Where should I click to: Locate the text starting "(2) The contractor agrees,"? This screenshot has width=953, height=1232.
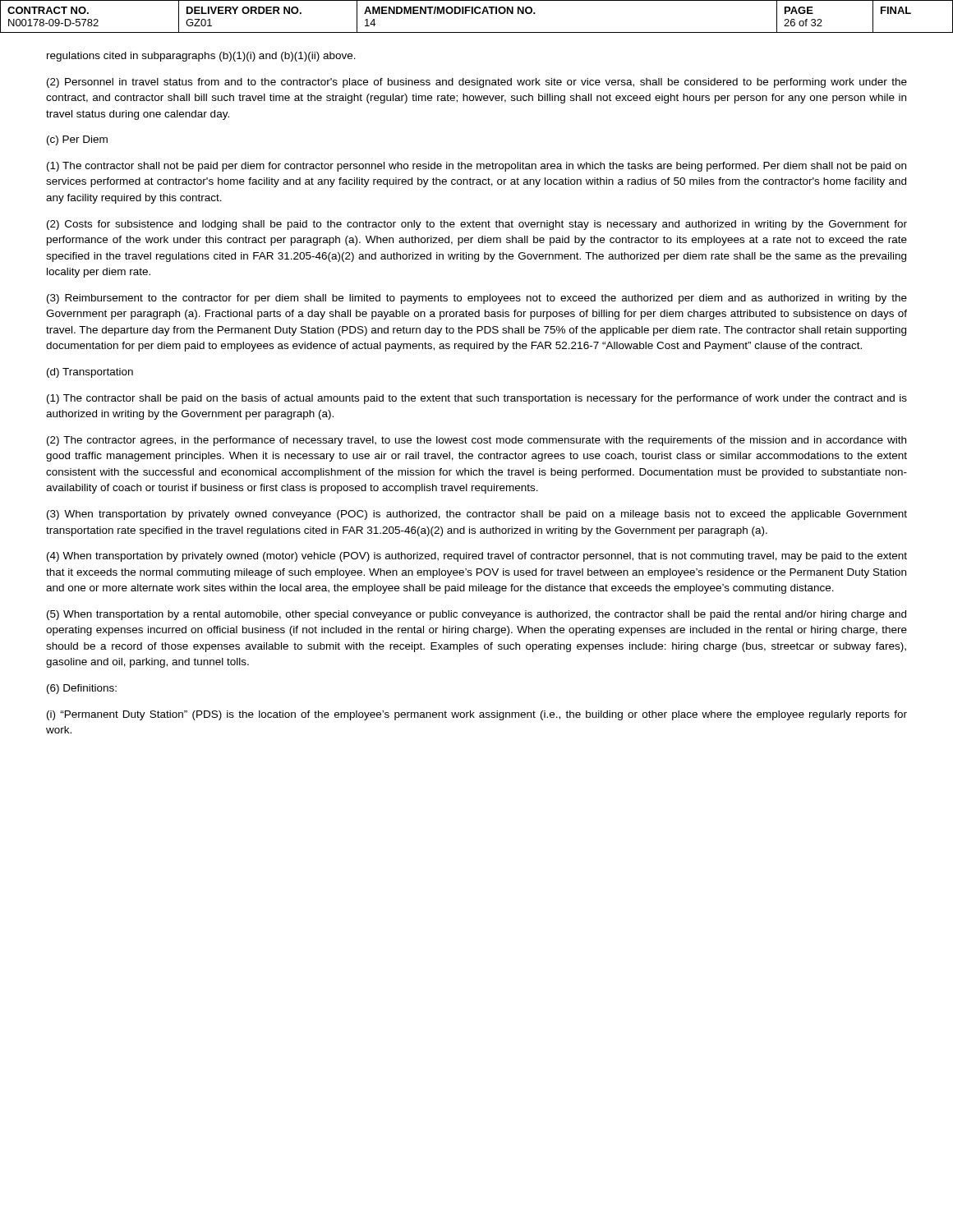coord(476,464)
